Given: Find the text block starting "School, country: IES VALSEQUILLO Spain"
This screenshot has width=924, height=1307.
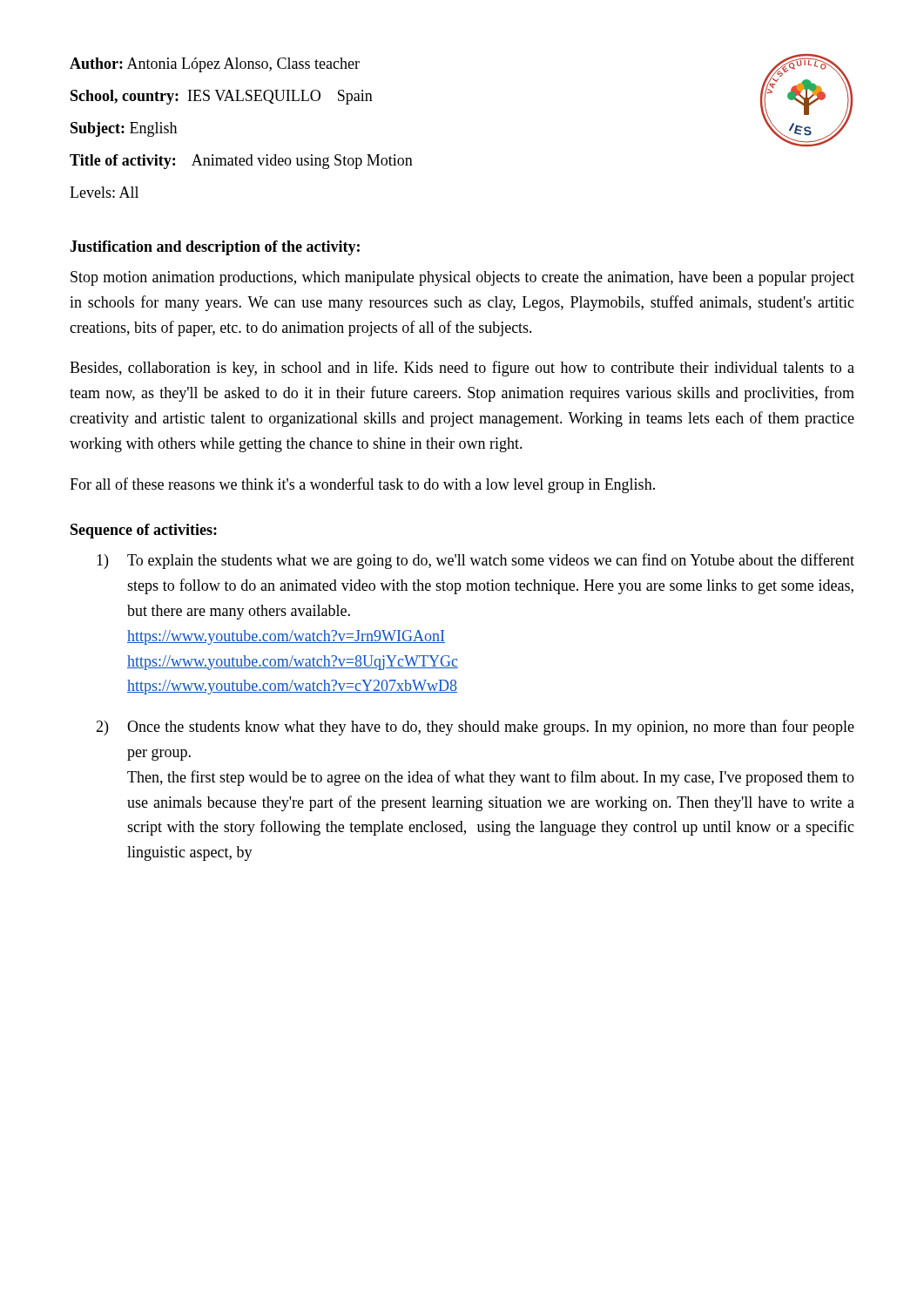Looking at the screenshot, I should pos(221,96).
